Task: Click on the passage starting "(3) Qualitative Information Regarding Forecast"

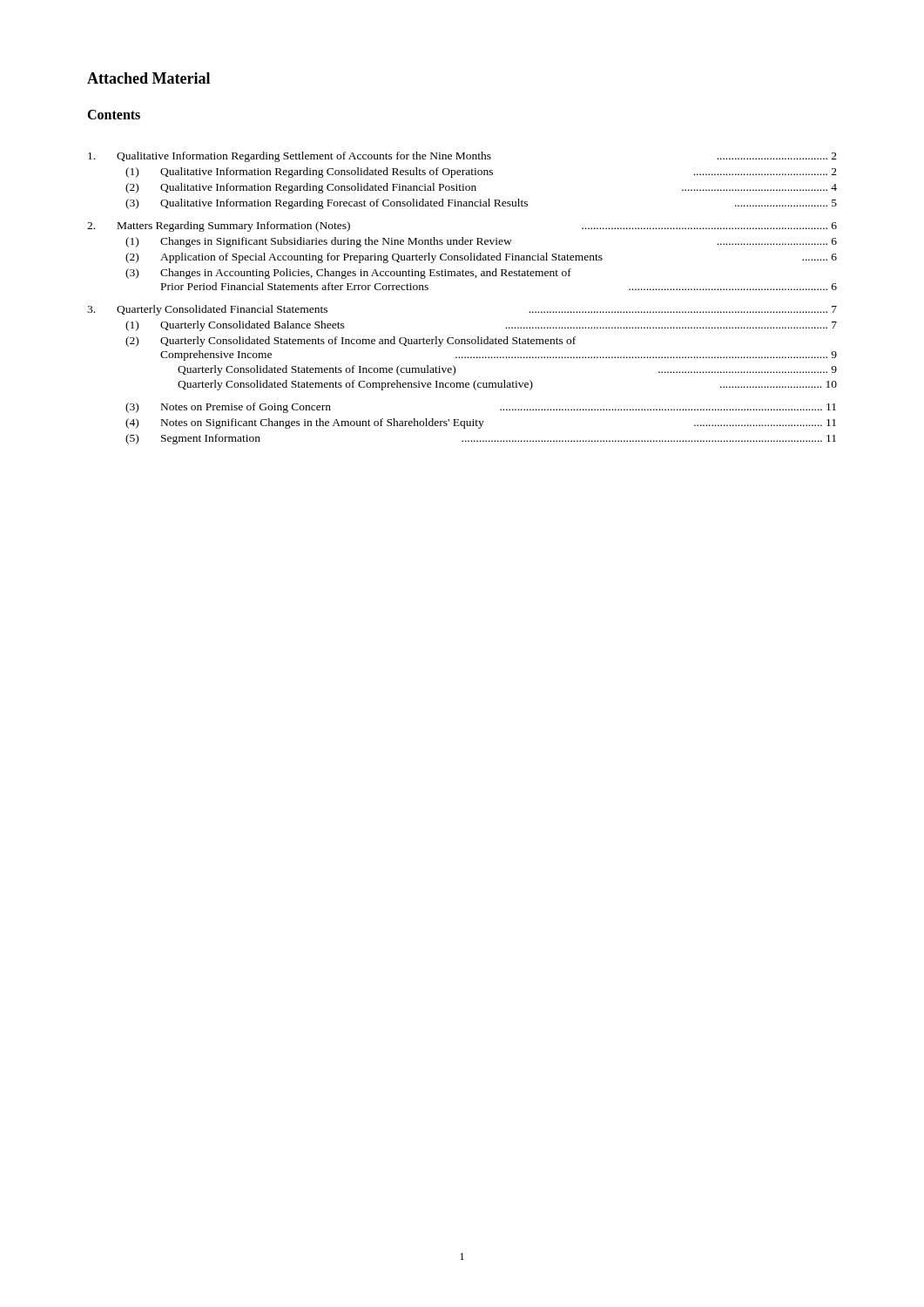Action: tap(462, 203)
